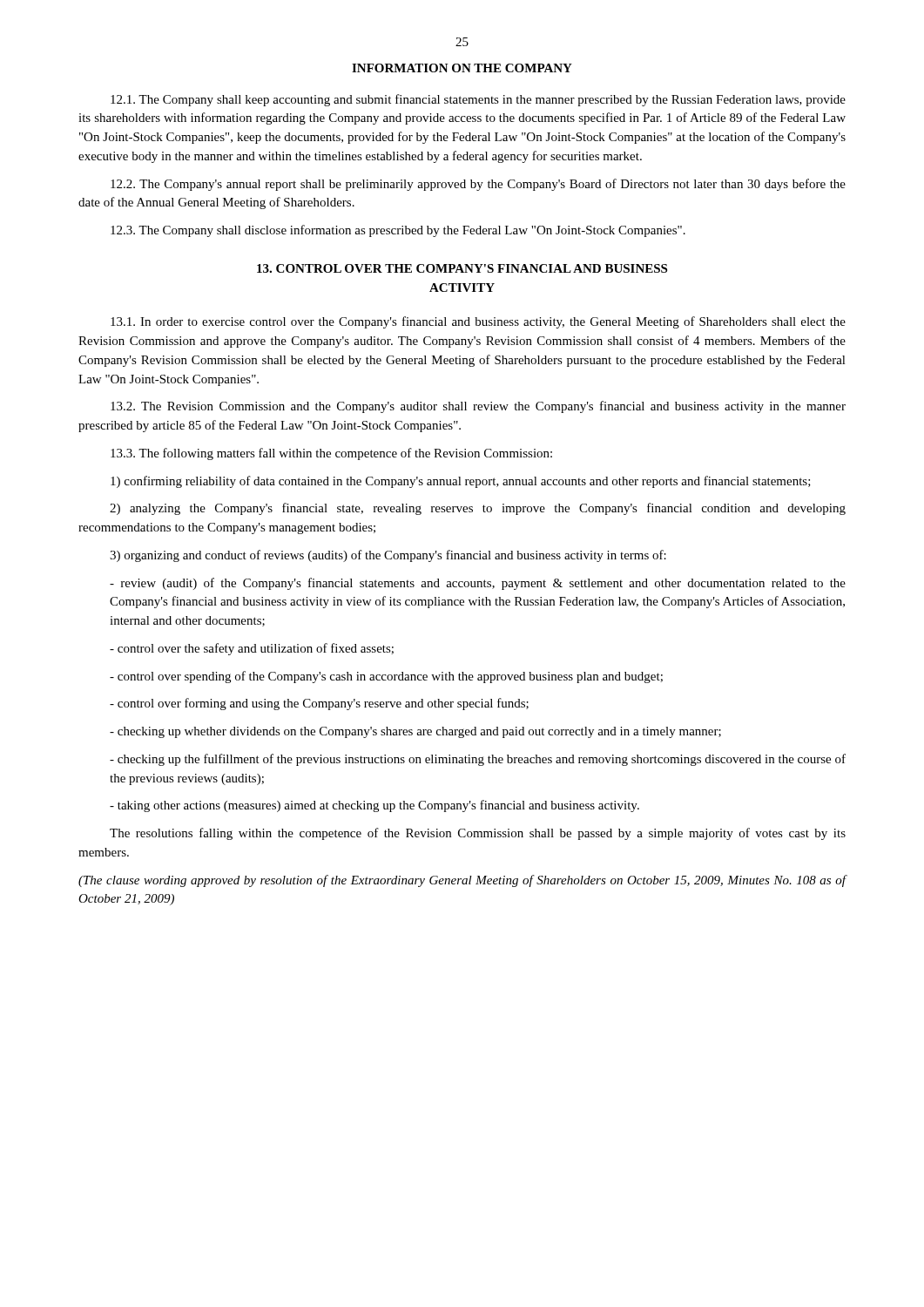Click the passage that begins "3. The Company"

coord(398,230)
